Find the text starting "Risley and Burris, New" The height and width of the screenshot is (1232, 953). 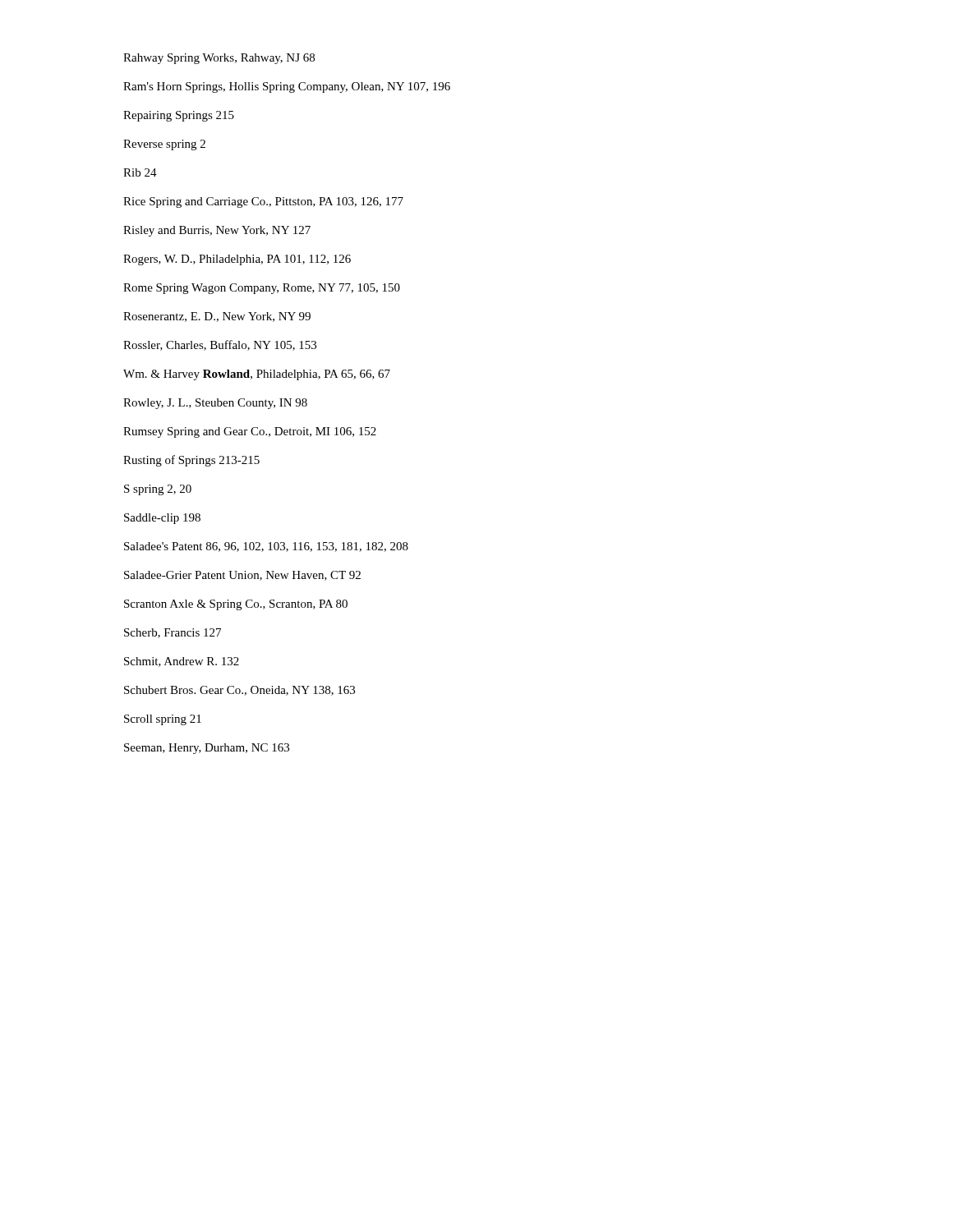click(217, 230)
